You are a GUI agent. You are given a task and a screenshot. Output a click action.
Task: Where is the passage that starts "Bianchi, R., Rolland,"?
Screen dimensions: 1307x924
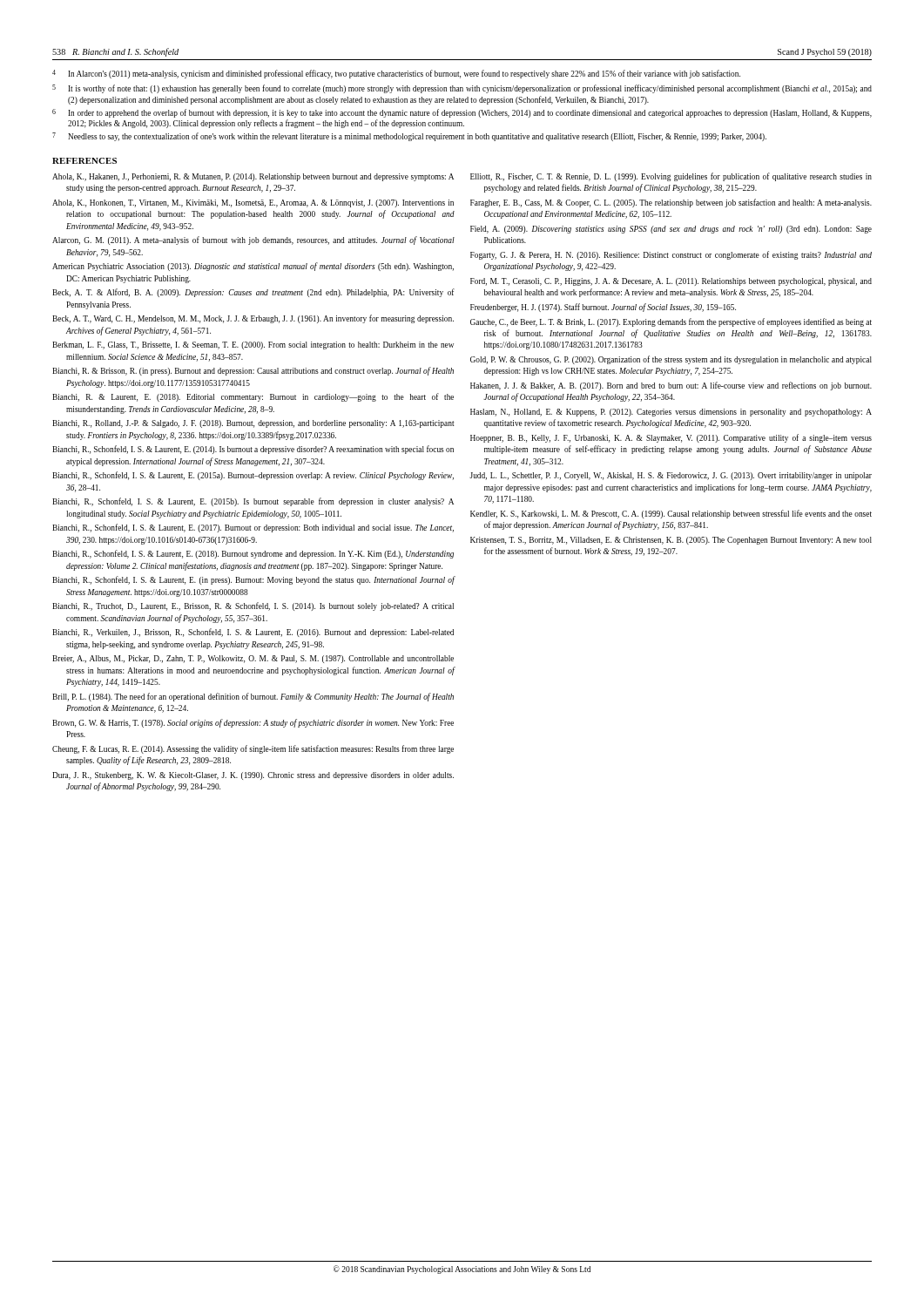(x=253, y=430)
